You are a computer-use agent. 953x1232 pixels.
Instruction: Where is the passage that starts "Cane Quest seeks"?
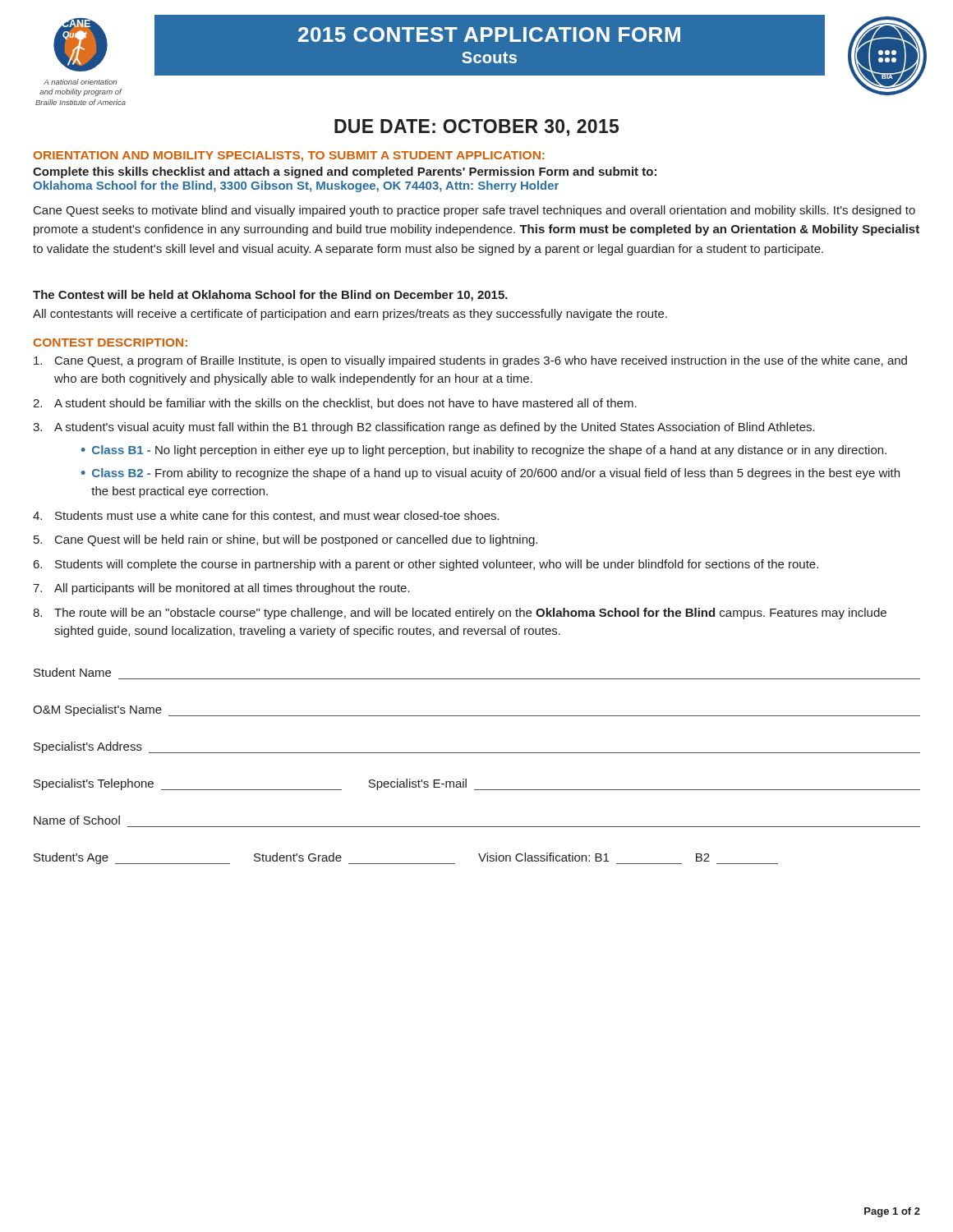476,229
